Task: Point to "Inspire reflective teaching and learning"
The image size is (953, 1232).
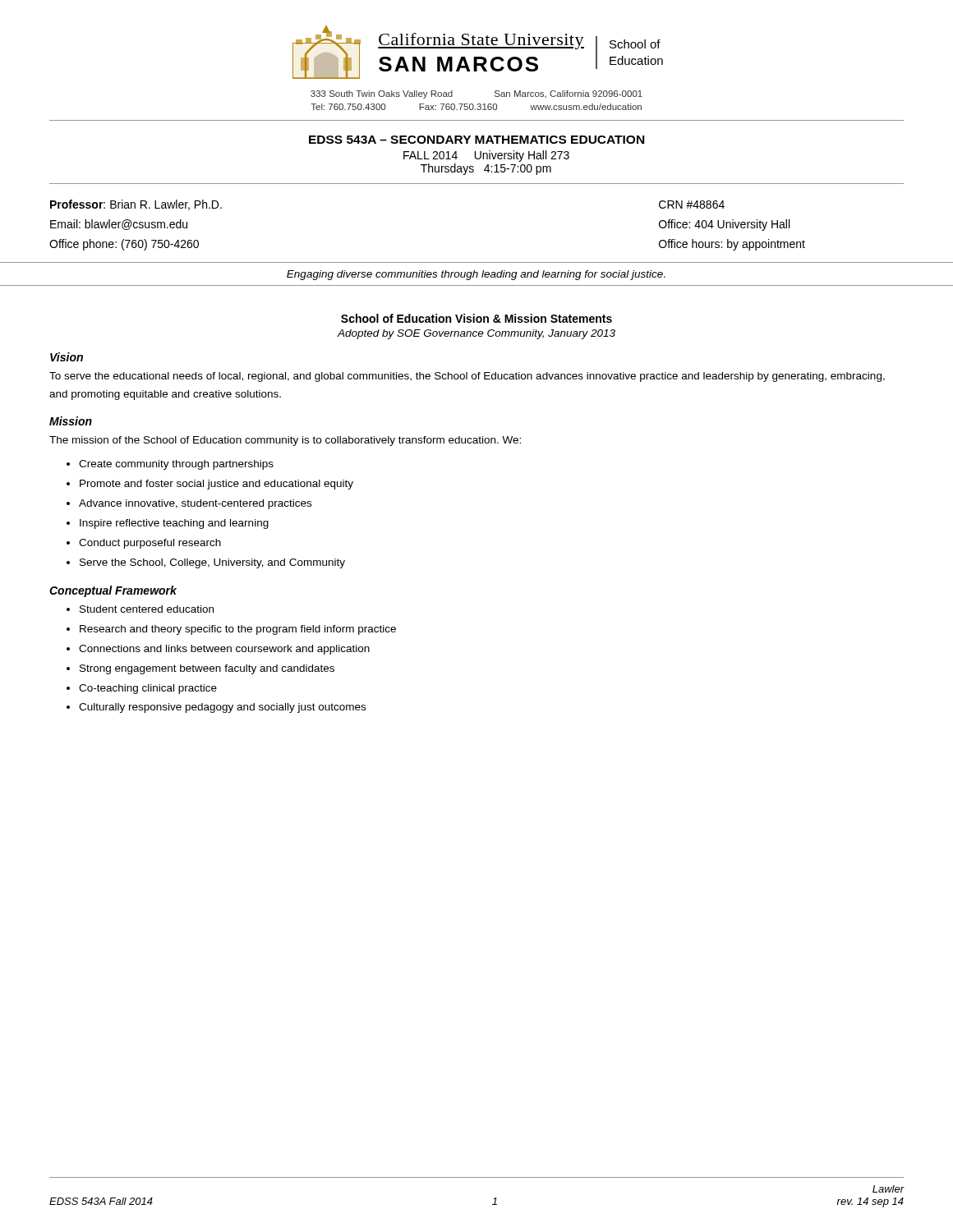Action: coord(174,523)
